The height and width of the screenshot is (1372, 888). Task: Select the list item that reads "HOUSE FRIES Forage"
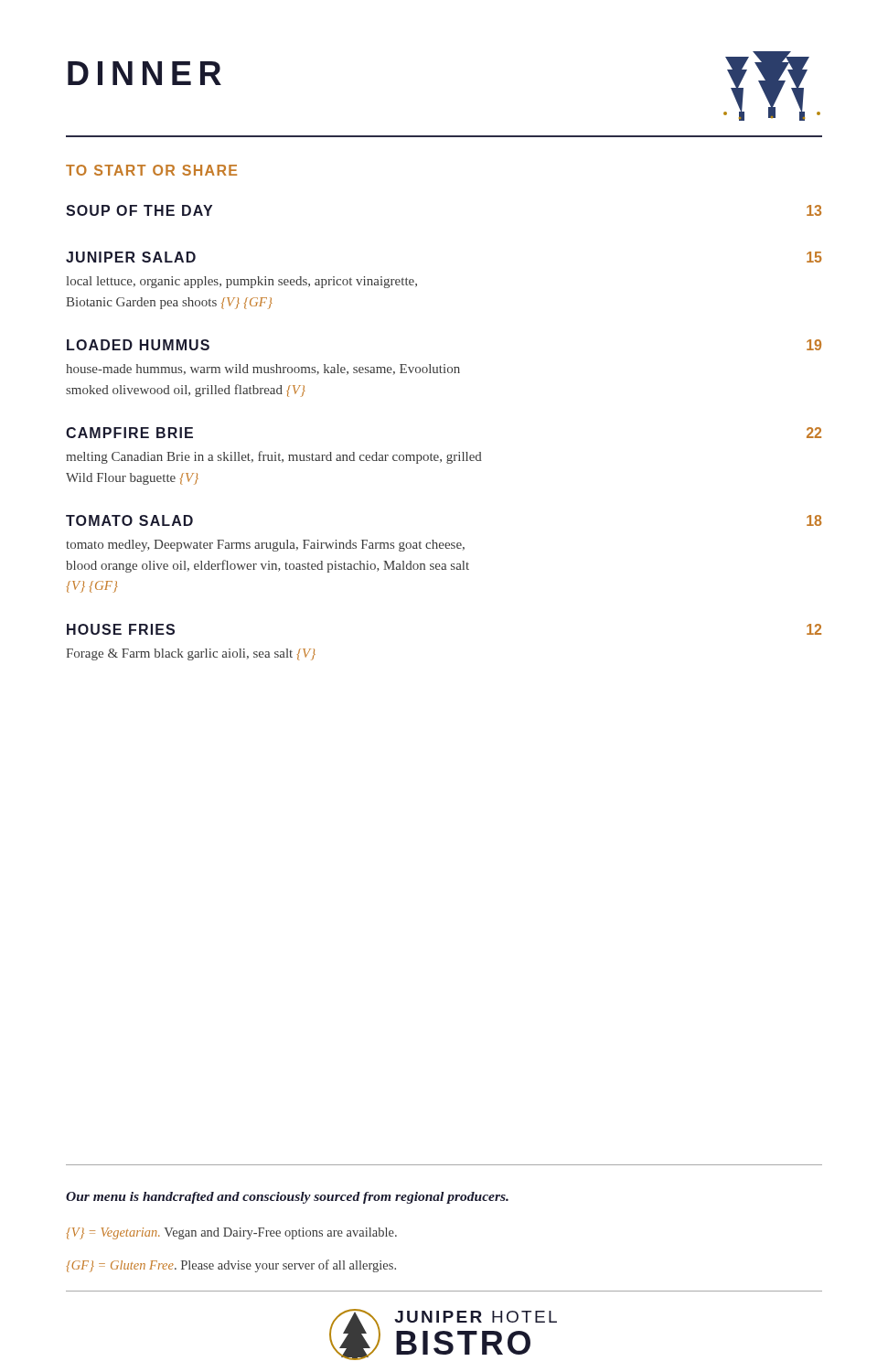118,629
